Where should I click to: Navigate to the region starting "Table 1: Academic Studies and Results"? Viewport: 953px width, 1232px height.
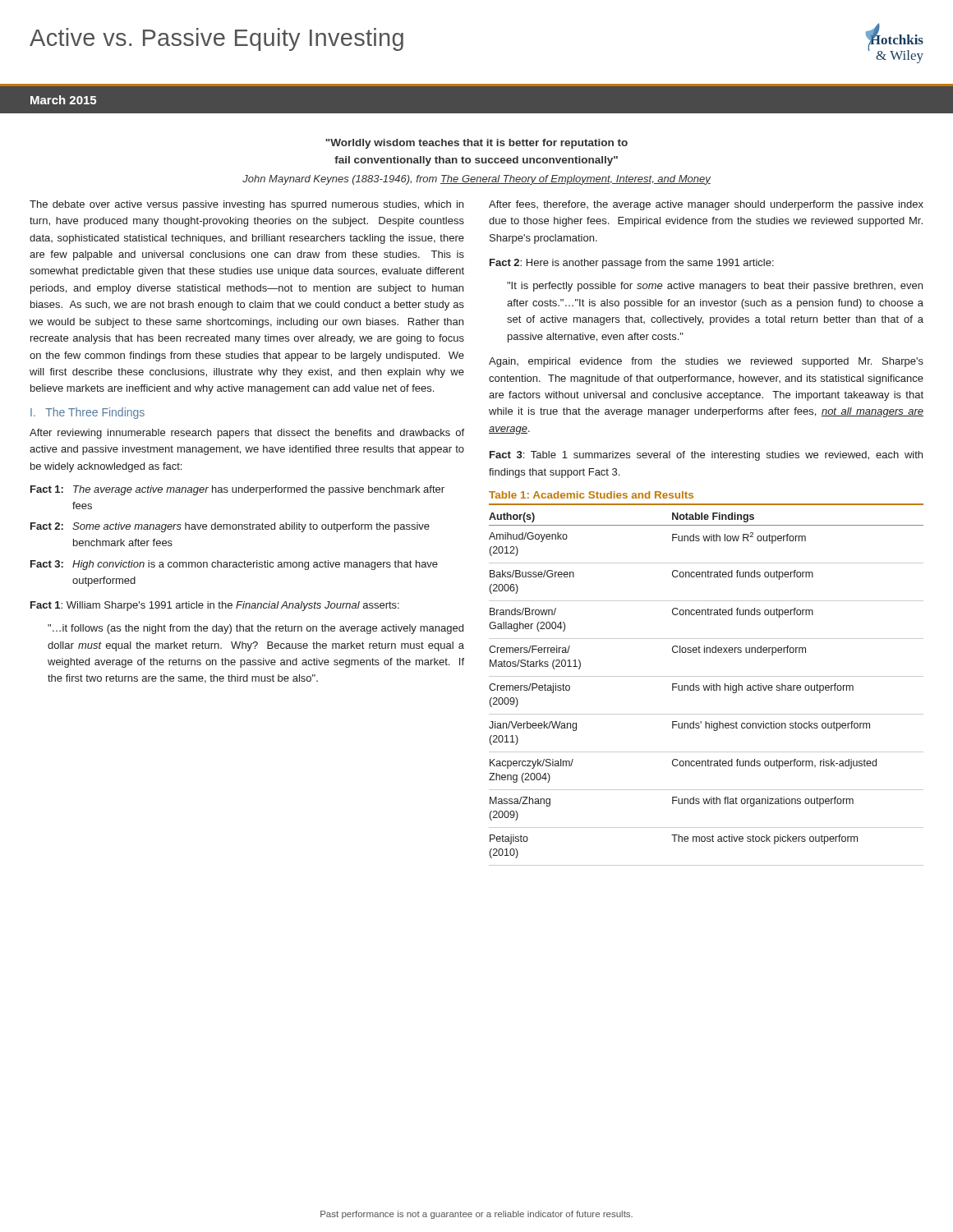coord(591,495)
